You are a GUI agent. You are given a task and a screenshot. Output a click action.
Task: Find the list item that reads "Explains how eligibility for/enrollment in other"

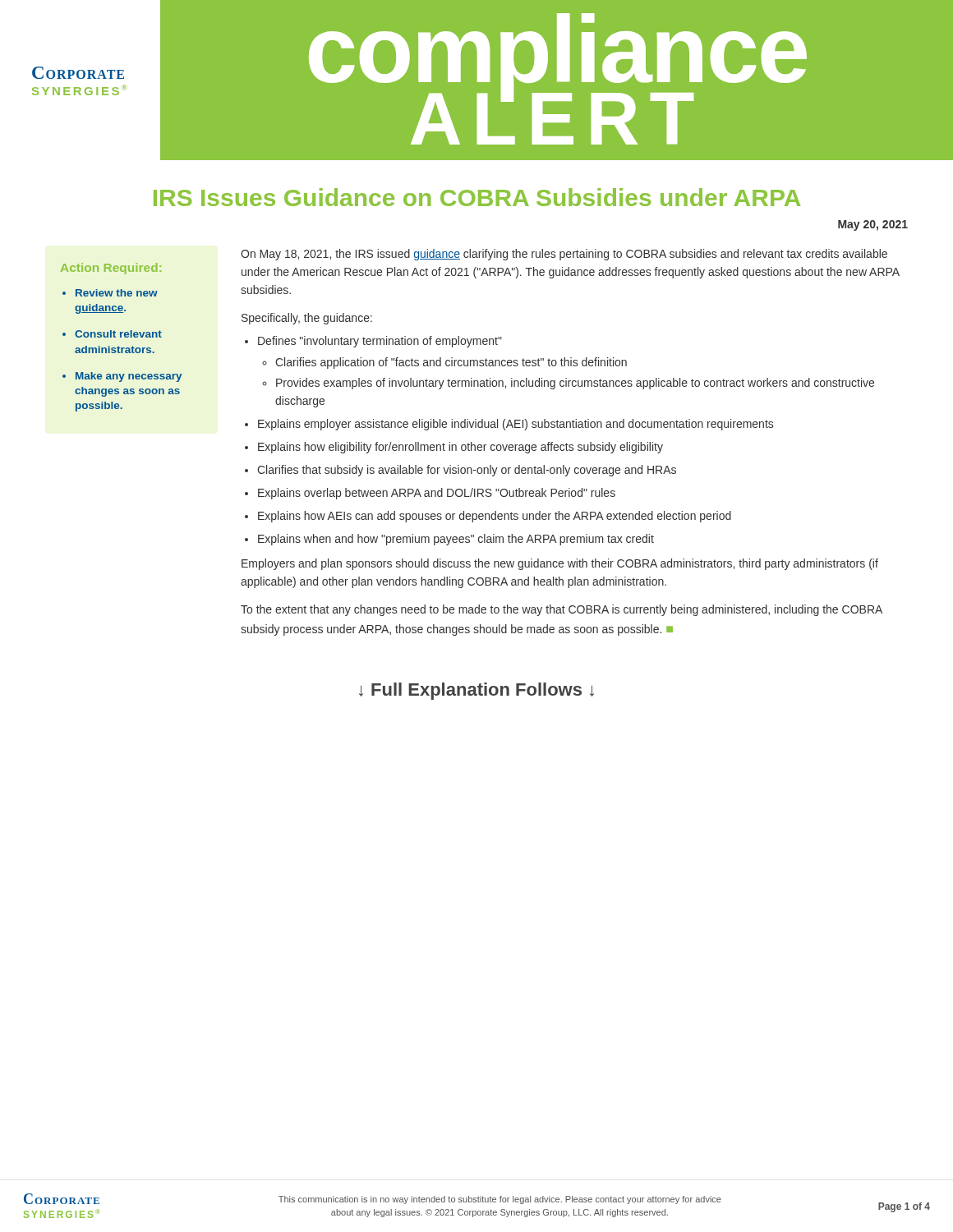click(x=460, y=447)
